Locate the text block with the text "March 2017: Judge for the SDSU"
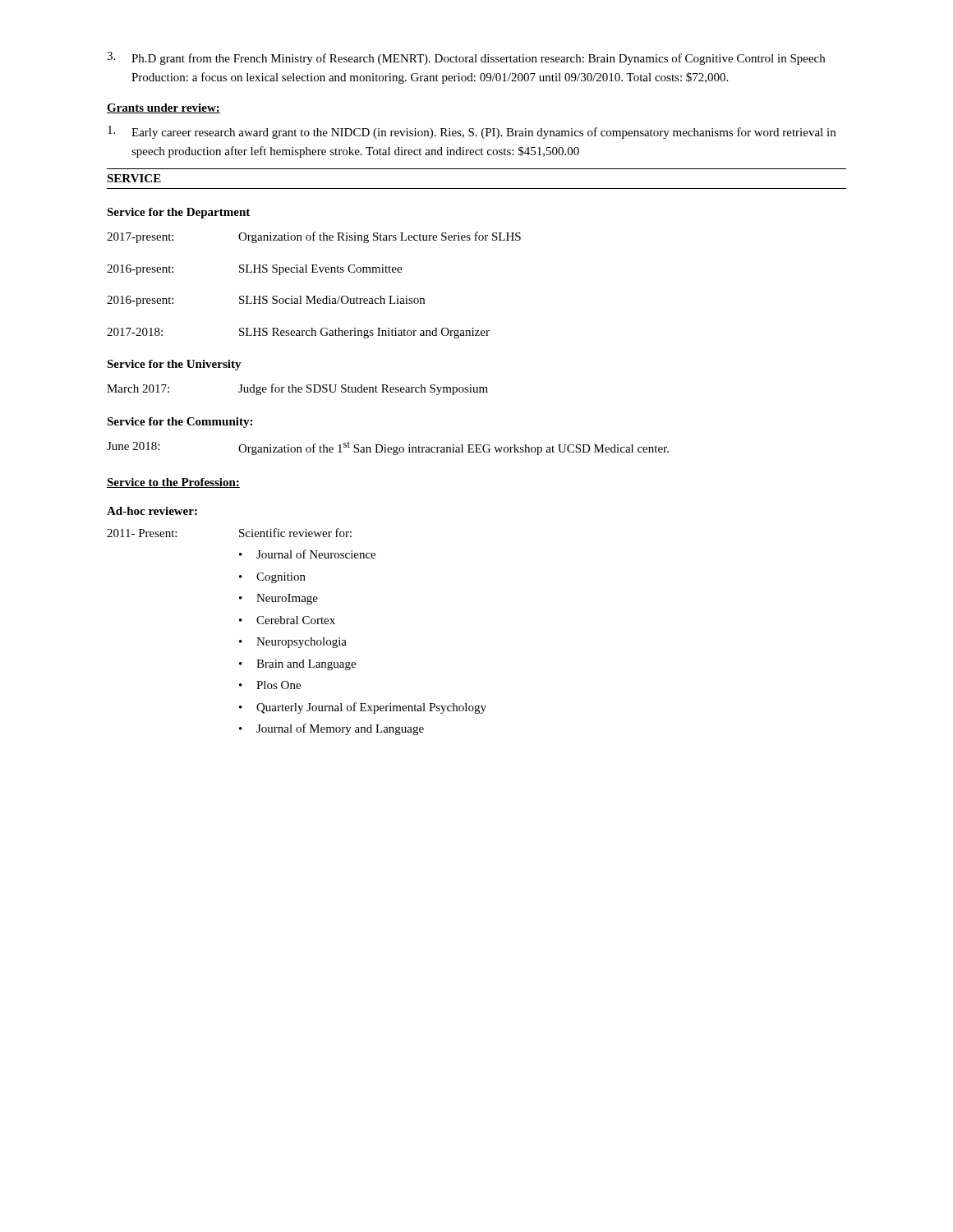Viewport: 953px width, 1232px height. coord(476,389)
